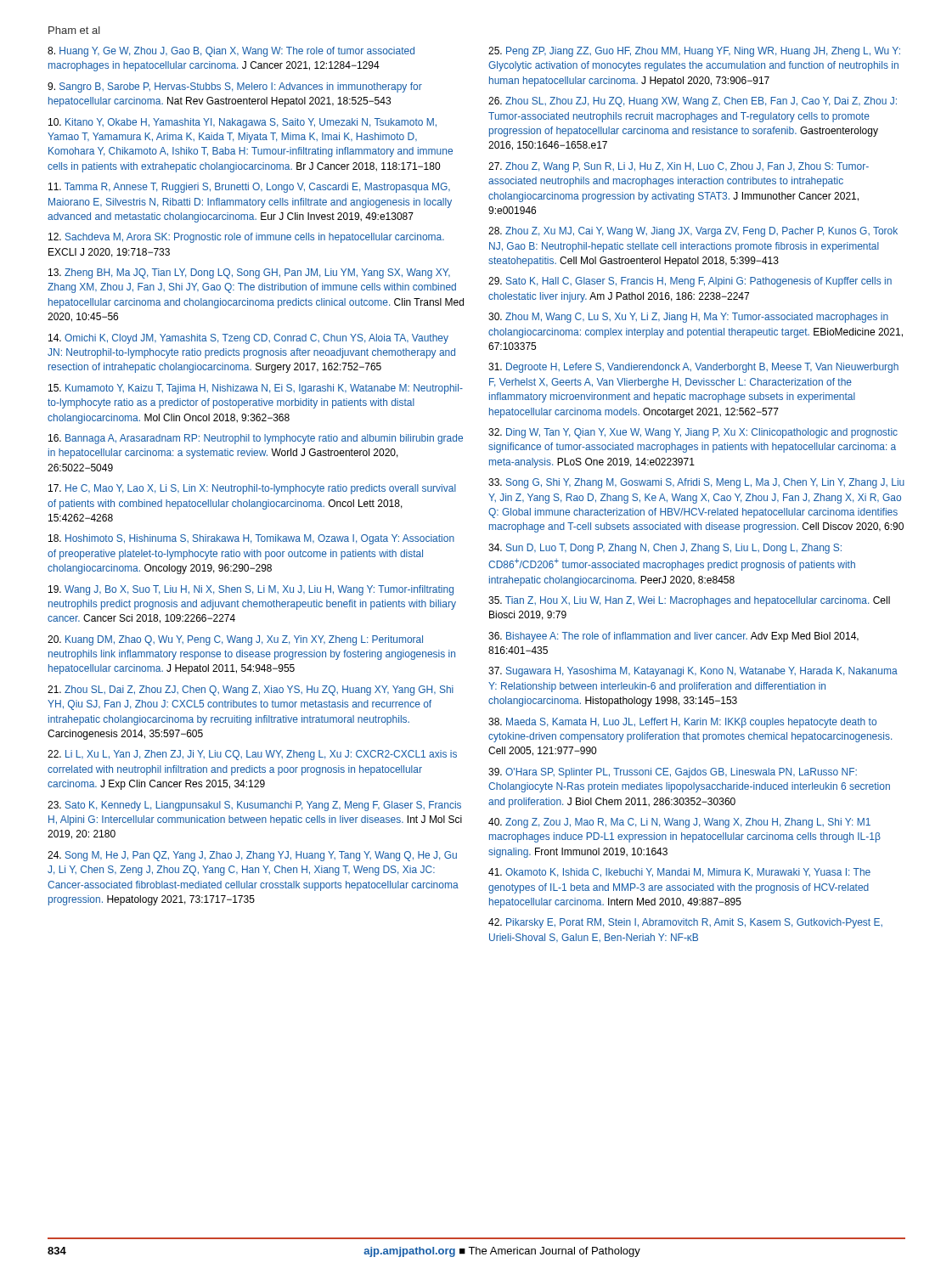Find the text starting "16. Bannaga A, Arasaradnam"
Image resolution: width=952 pixels, height=1274 pixels.
tap(255, 453)
